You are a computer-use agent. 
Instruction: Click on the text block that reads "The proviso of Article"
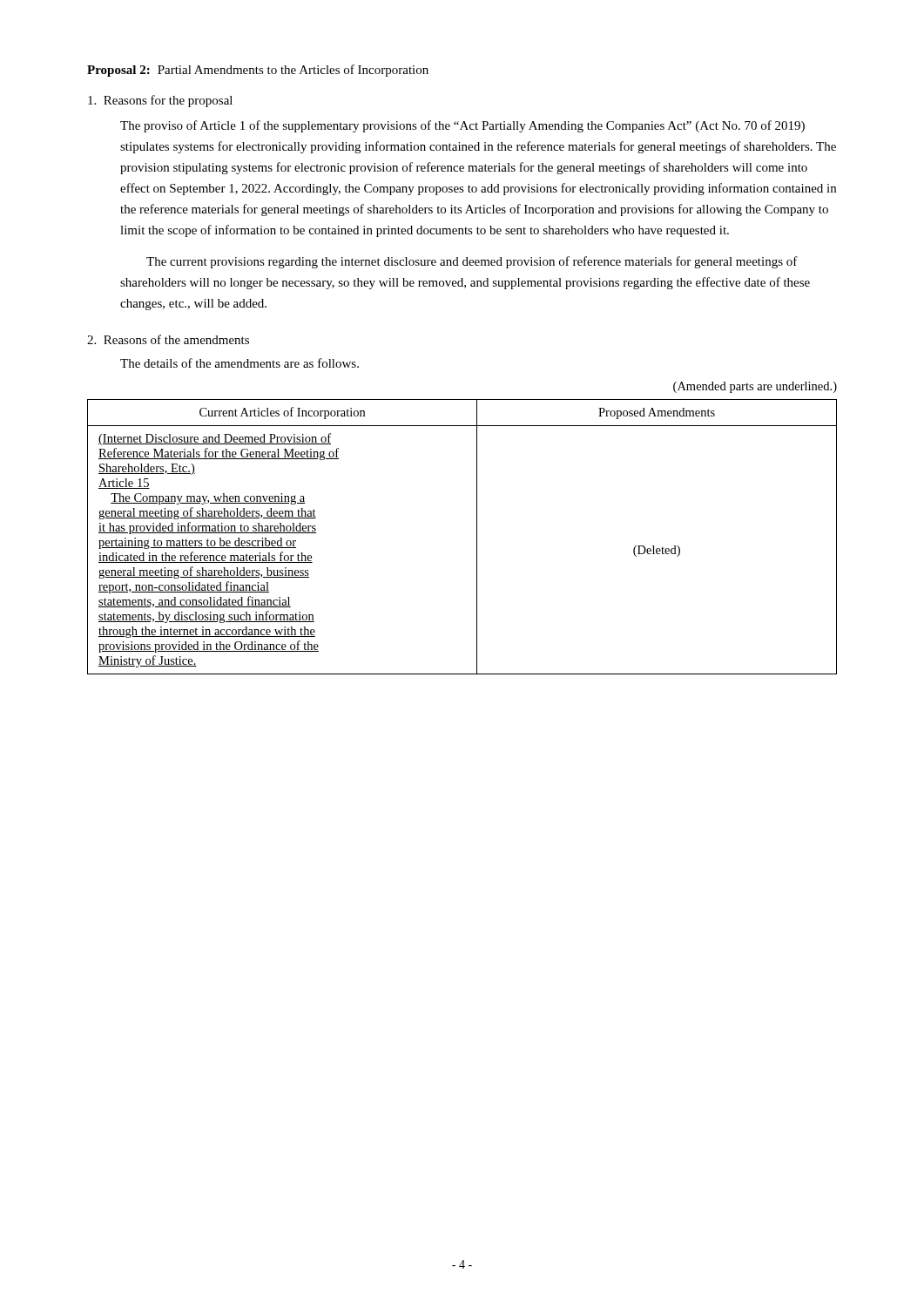point(478,178)
